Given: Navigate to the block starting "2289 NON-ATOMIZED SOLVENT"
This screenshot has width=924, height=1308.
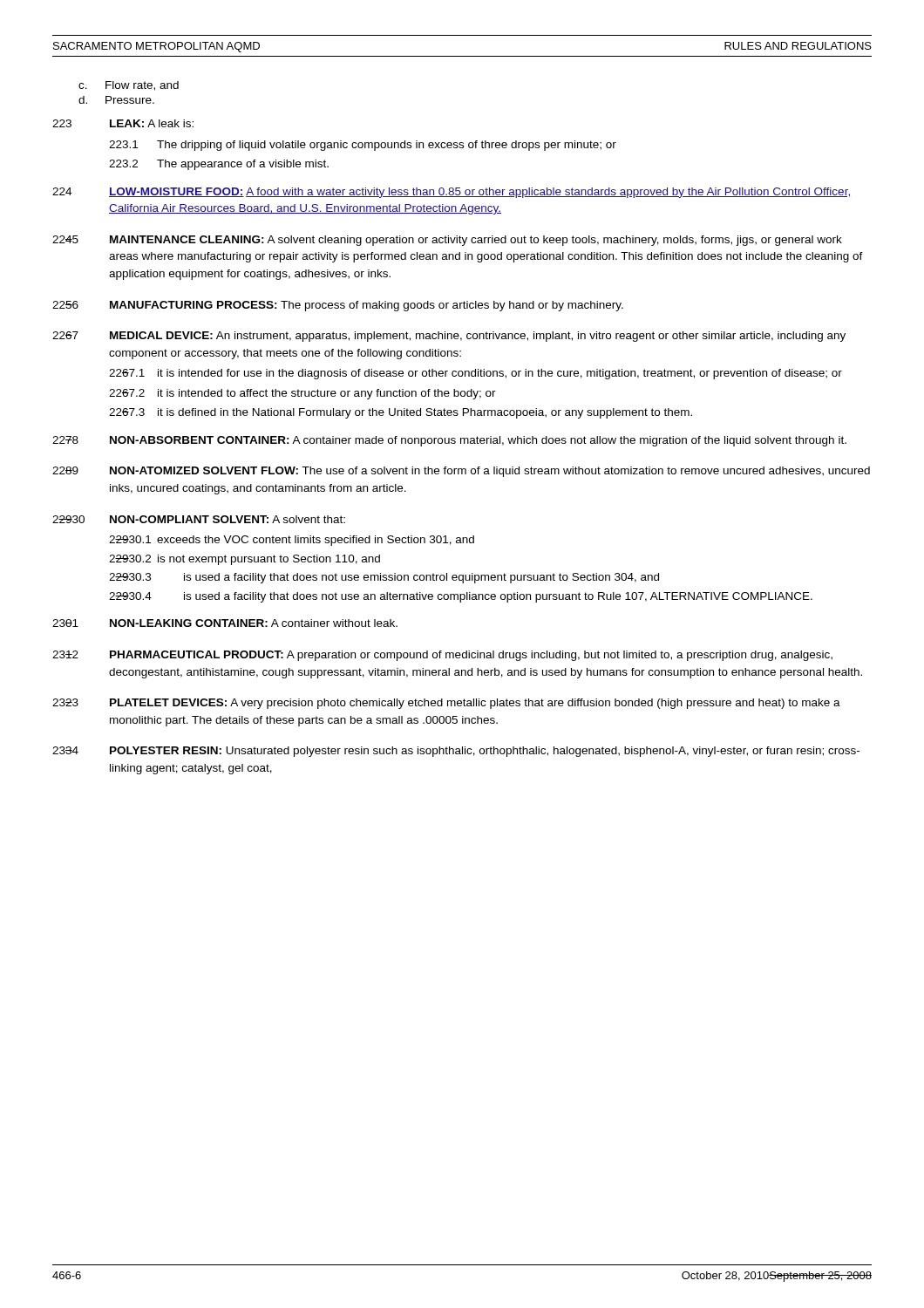Looking at the screenshot, I should click(462, 481).
